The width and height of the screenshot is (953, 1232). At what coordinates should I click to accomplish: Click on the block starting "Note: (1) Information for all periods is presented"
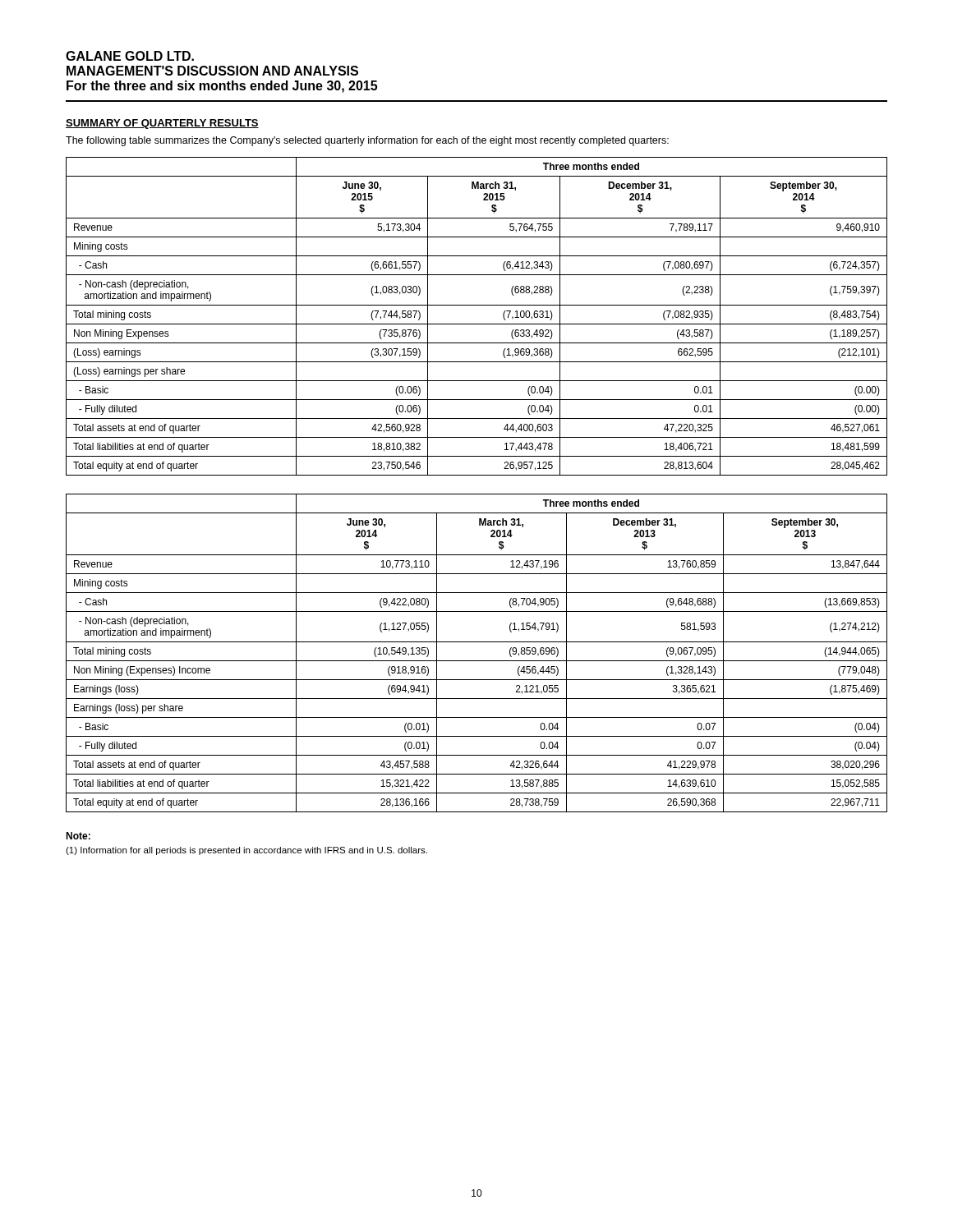click(x=78, y=836)
